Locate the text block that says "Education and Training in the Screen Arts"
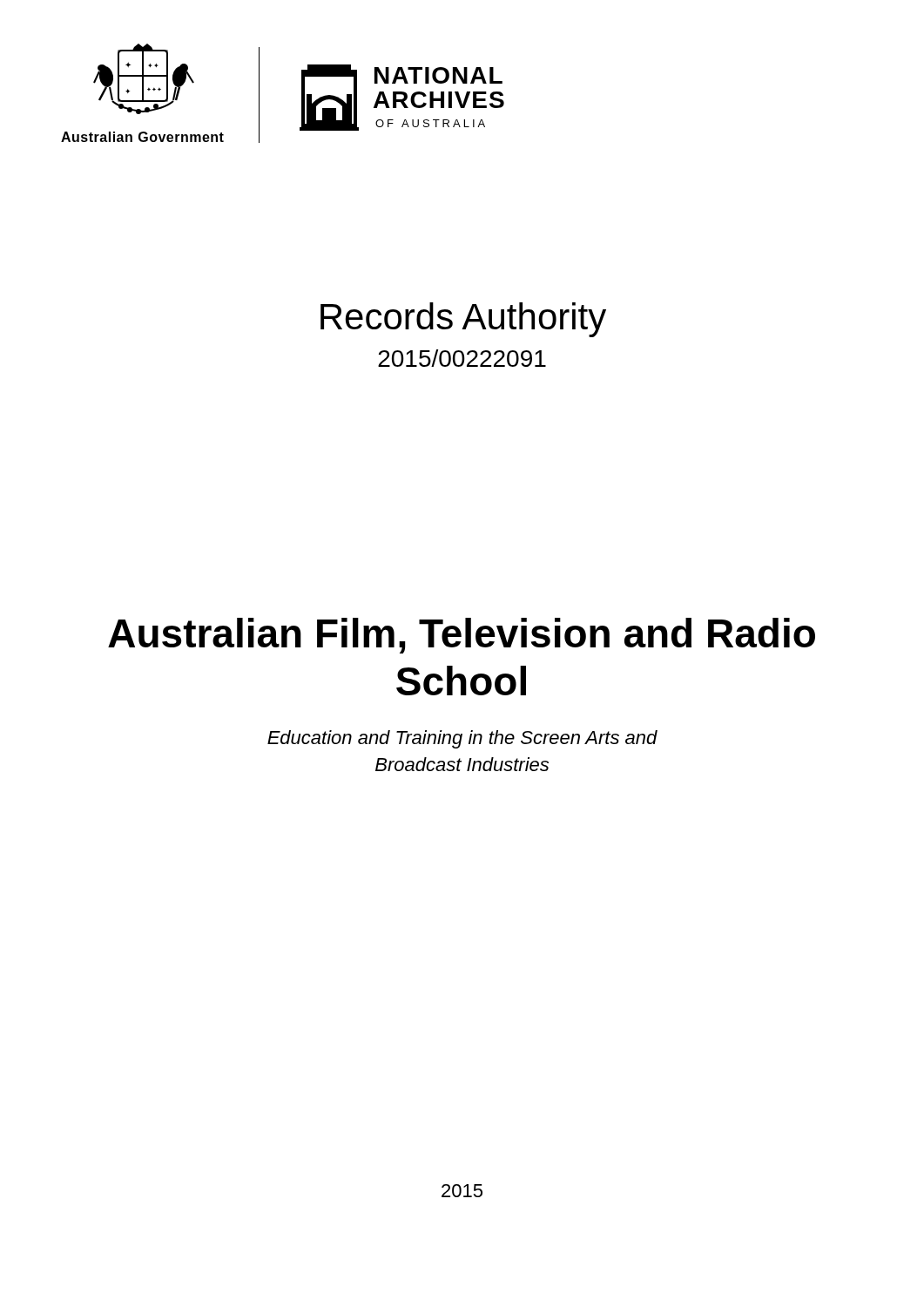924x1307 pixels. tap(462, 751)
